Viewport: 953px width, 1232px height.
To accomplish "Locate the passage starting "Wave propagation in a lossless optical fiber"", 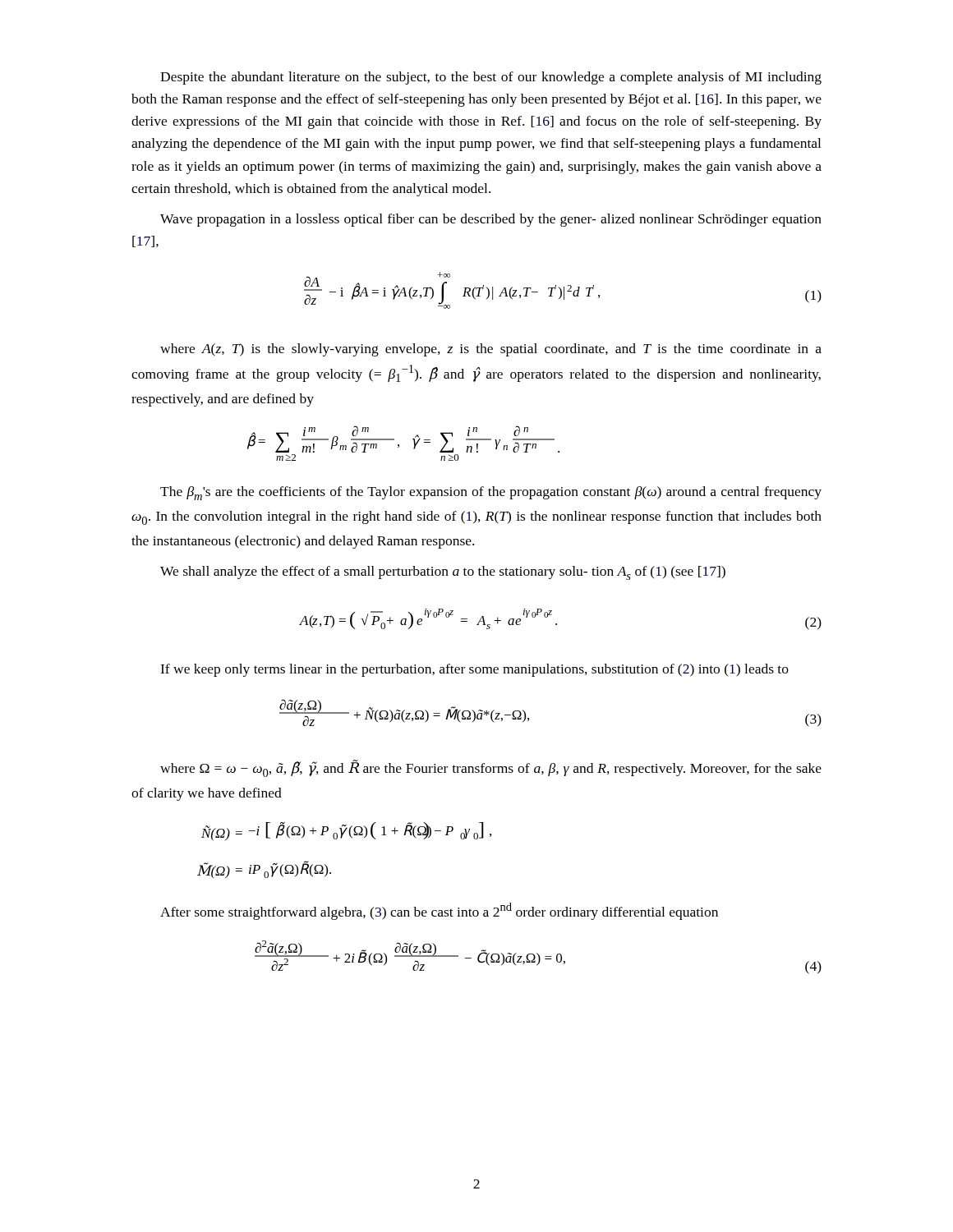I will [x=476, y=230].
